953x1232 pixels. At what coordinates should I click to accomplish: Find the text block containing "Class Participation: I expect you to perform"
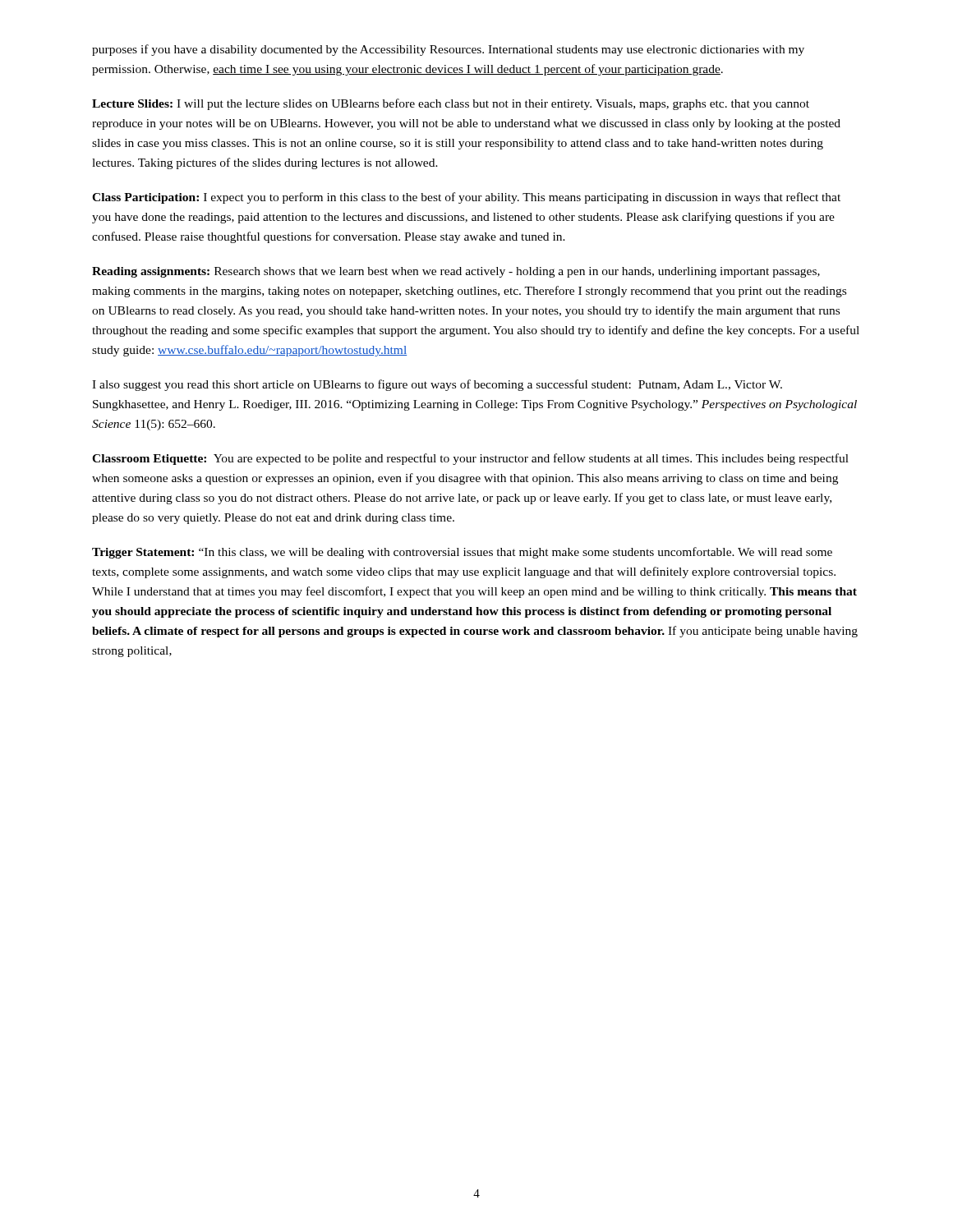click(466, 217)
